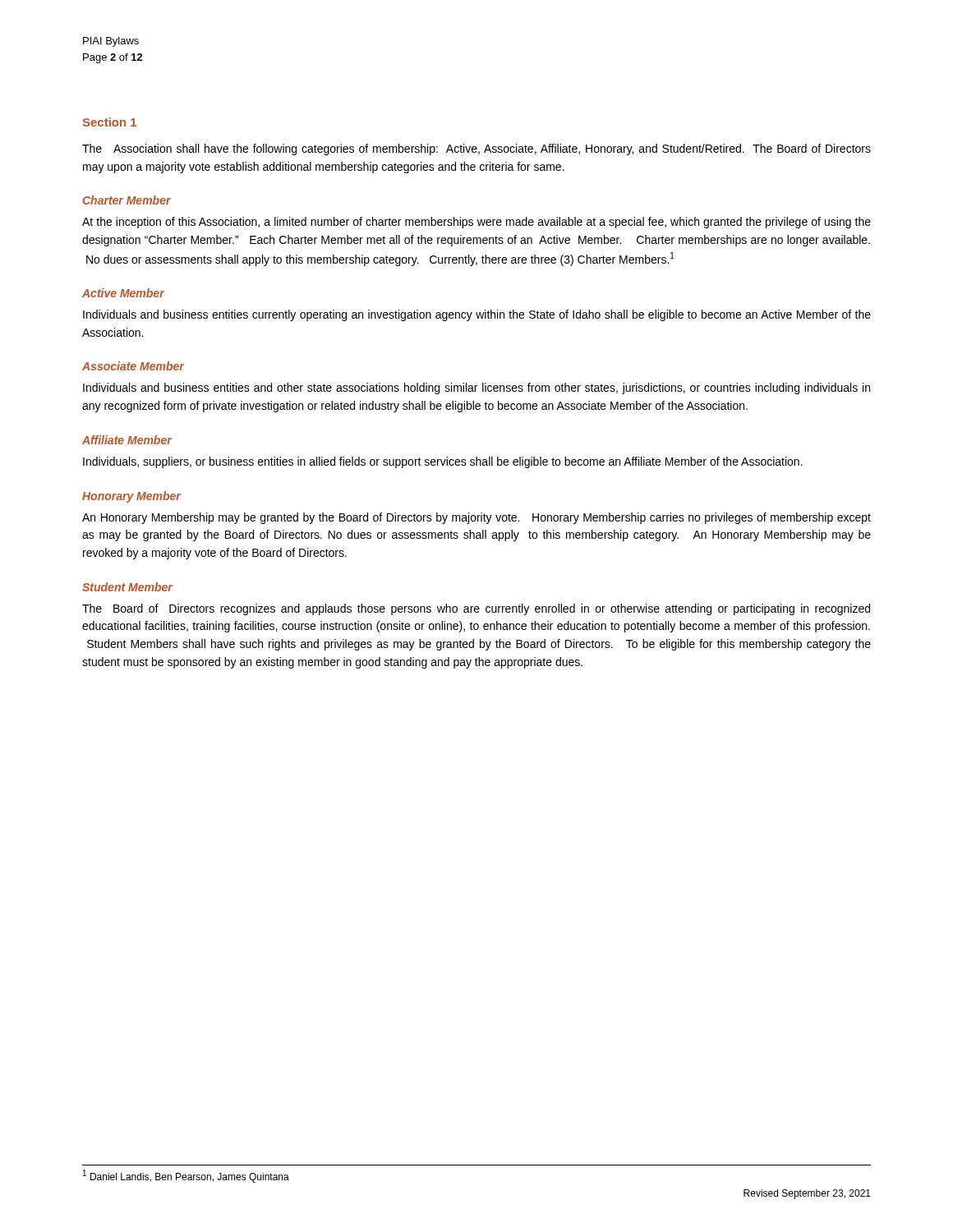Click on the region starting "Active Member"
The height and width of the screenshot is (1232, 953).
tap(123, 293)
